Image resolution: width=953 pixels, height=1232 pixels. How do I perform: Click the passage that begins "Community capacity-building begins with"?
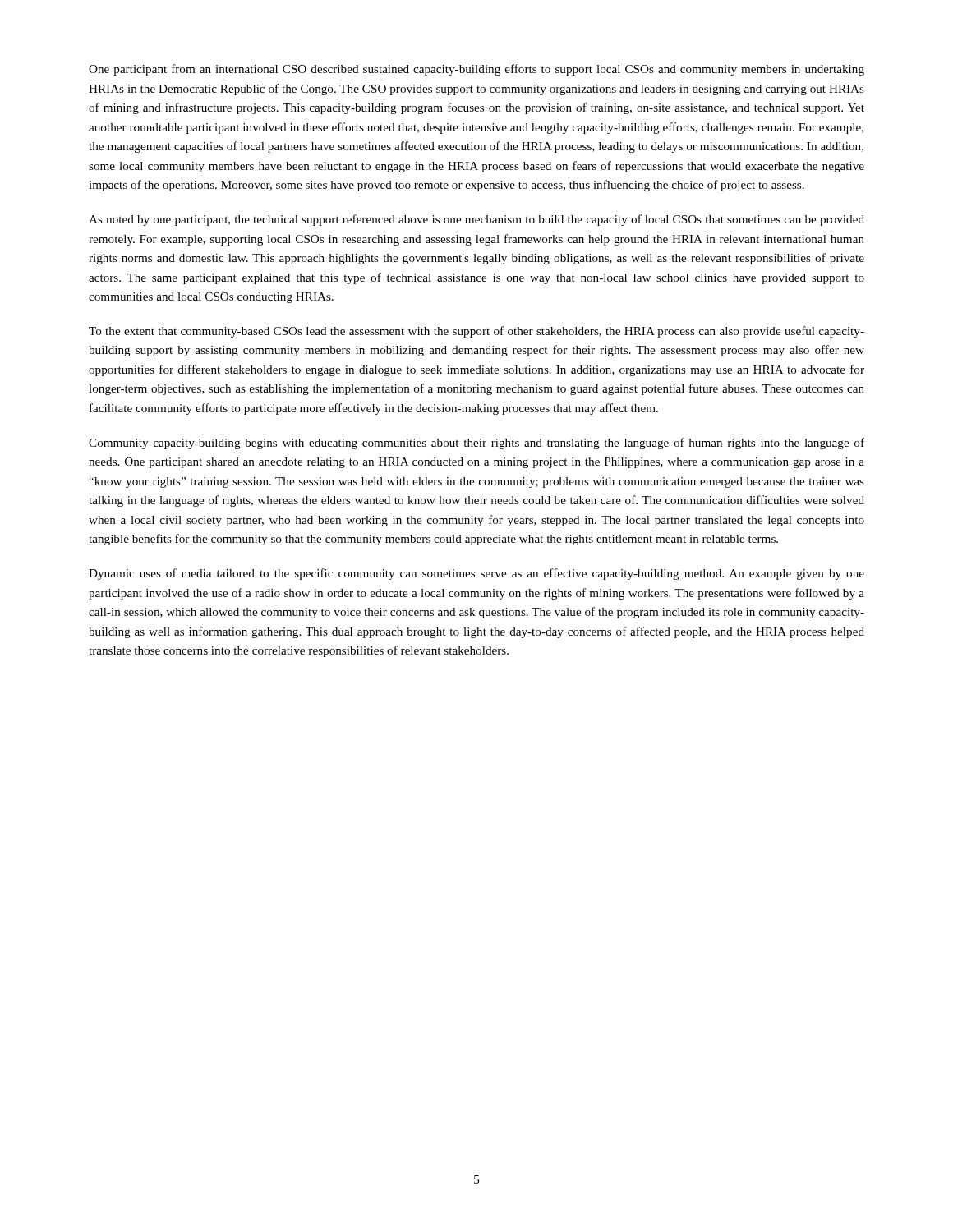(x=476, y=490)
